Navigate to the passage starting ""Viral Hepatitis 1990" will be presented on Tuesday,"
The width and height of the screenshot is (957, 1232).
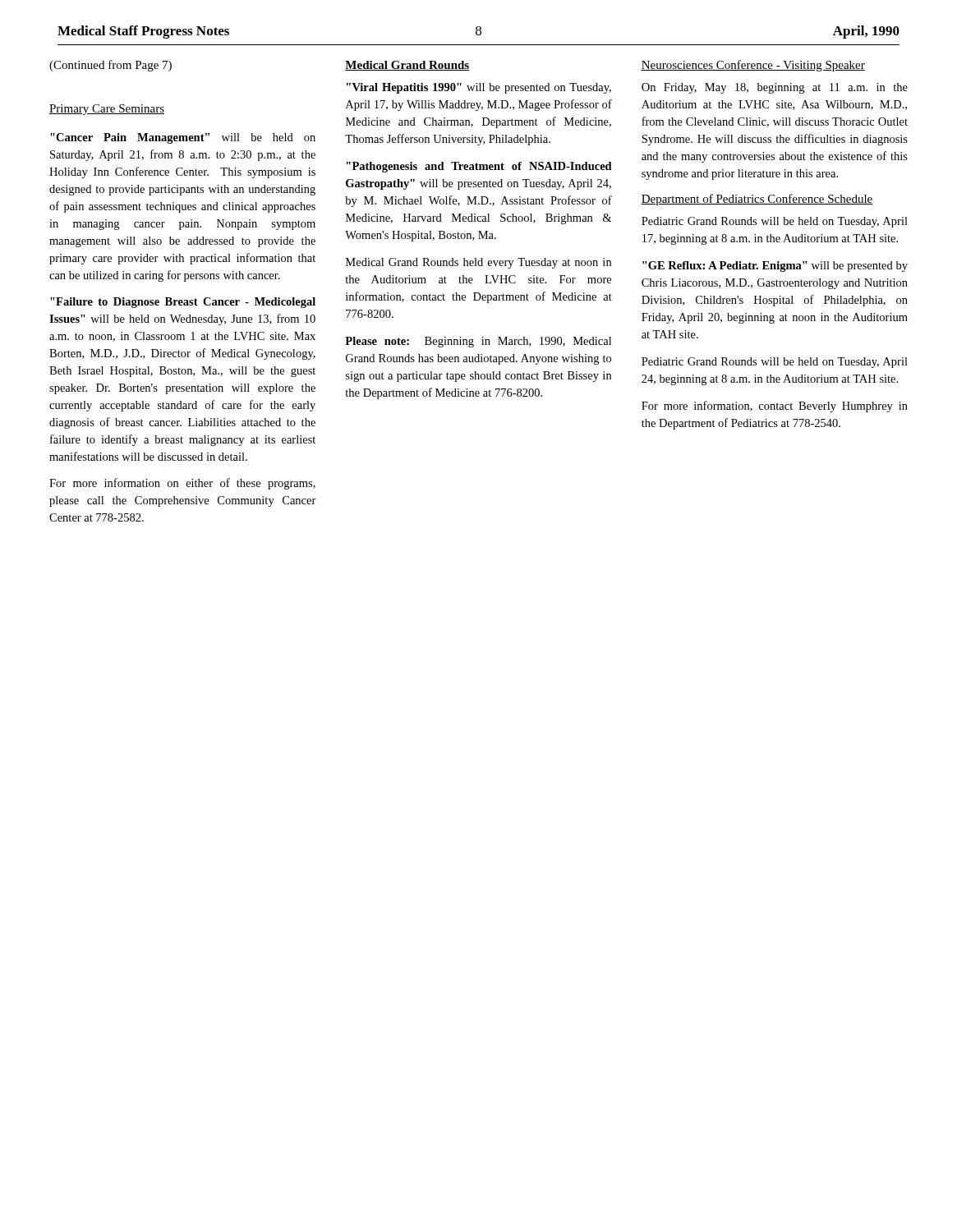click(x=478, y=113)
